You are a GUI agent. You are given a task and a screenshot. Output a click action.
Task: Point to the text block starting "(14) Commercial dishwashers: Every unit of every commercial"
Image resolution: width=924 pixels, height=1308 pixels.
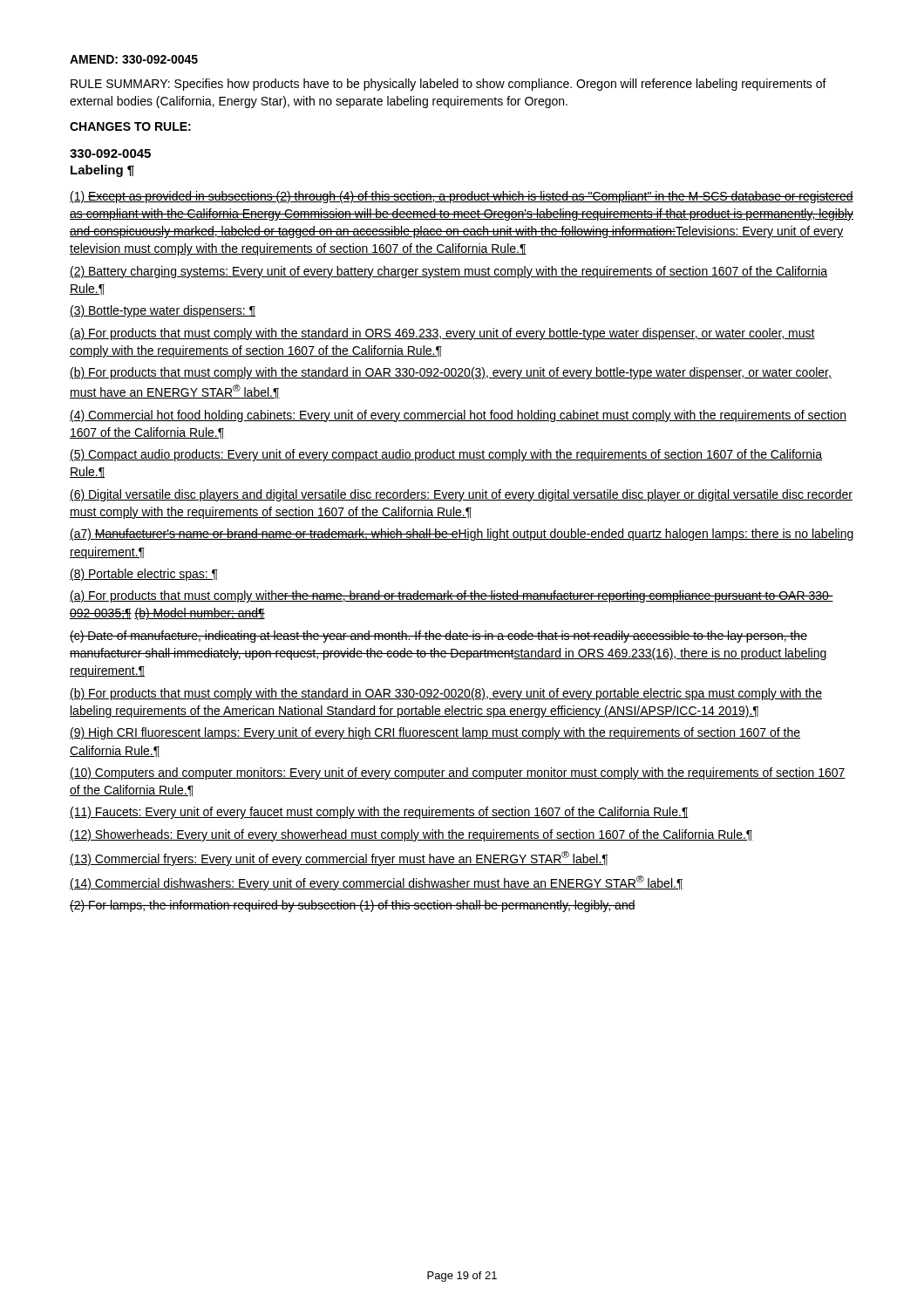tap(376, 881)
